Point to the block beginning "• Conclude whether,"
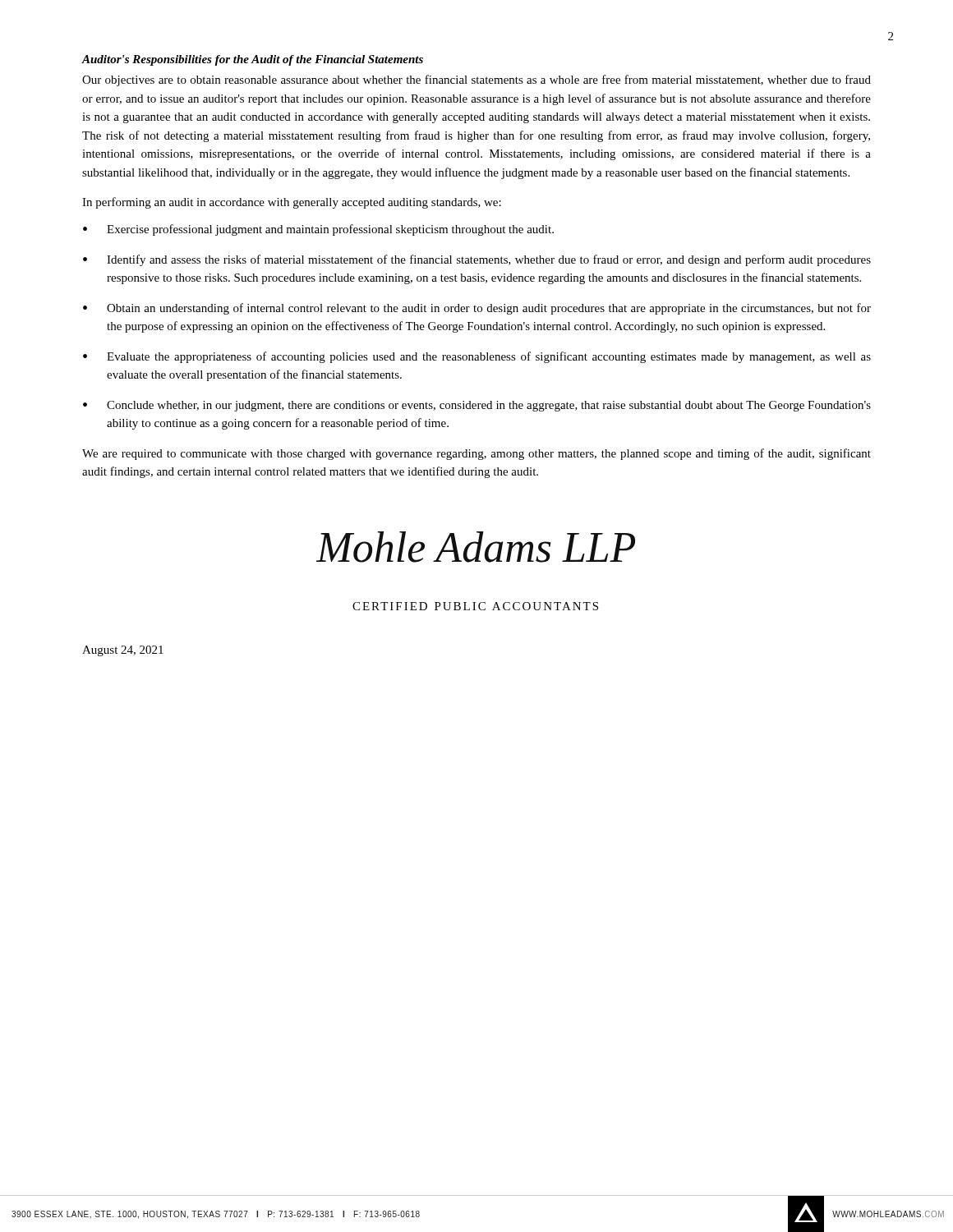Image resolution: width=953 pixels, height=1232 pixels. point(476,414)
